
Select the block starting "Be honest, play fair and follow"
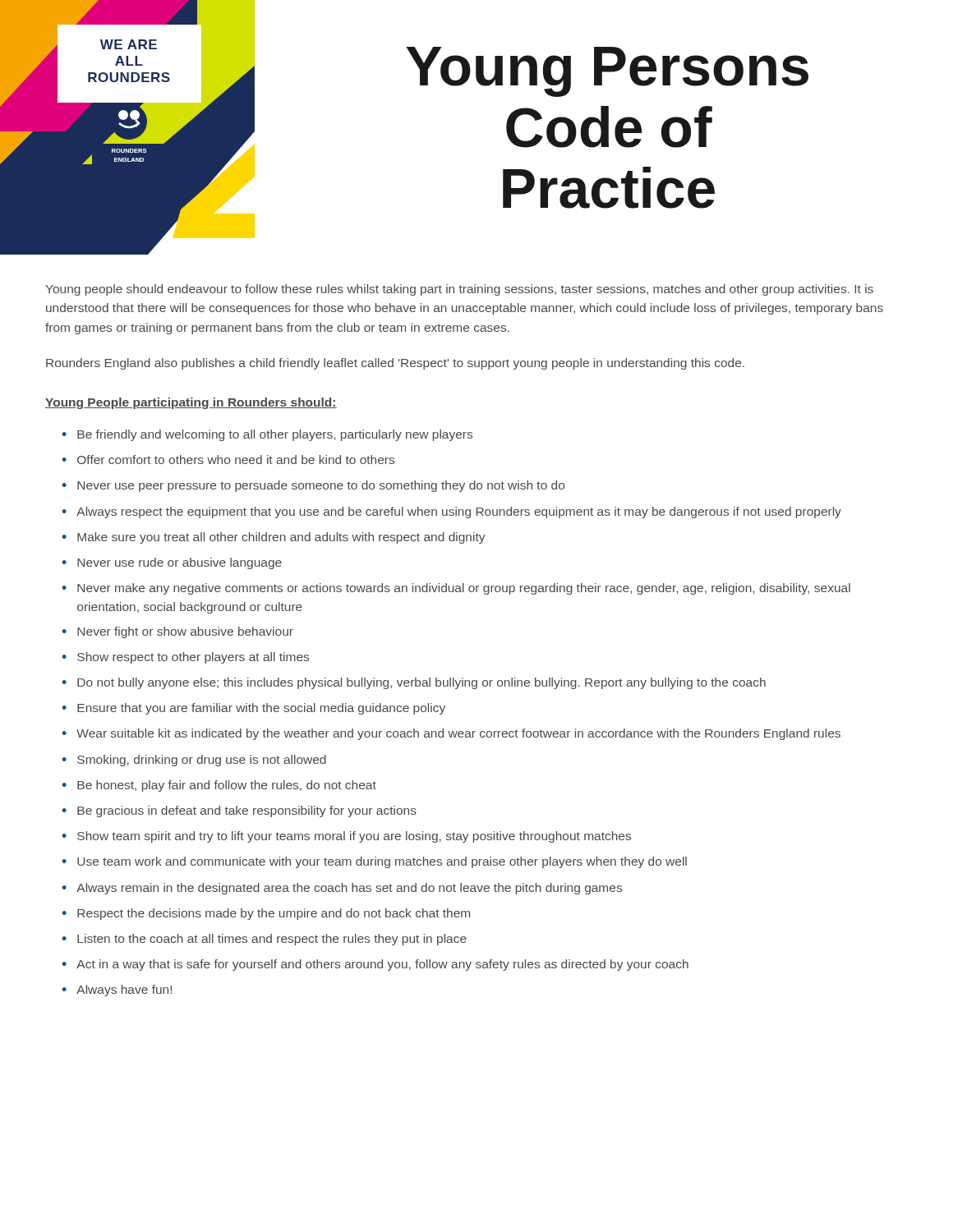(219, 786)
